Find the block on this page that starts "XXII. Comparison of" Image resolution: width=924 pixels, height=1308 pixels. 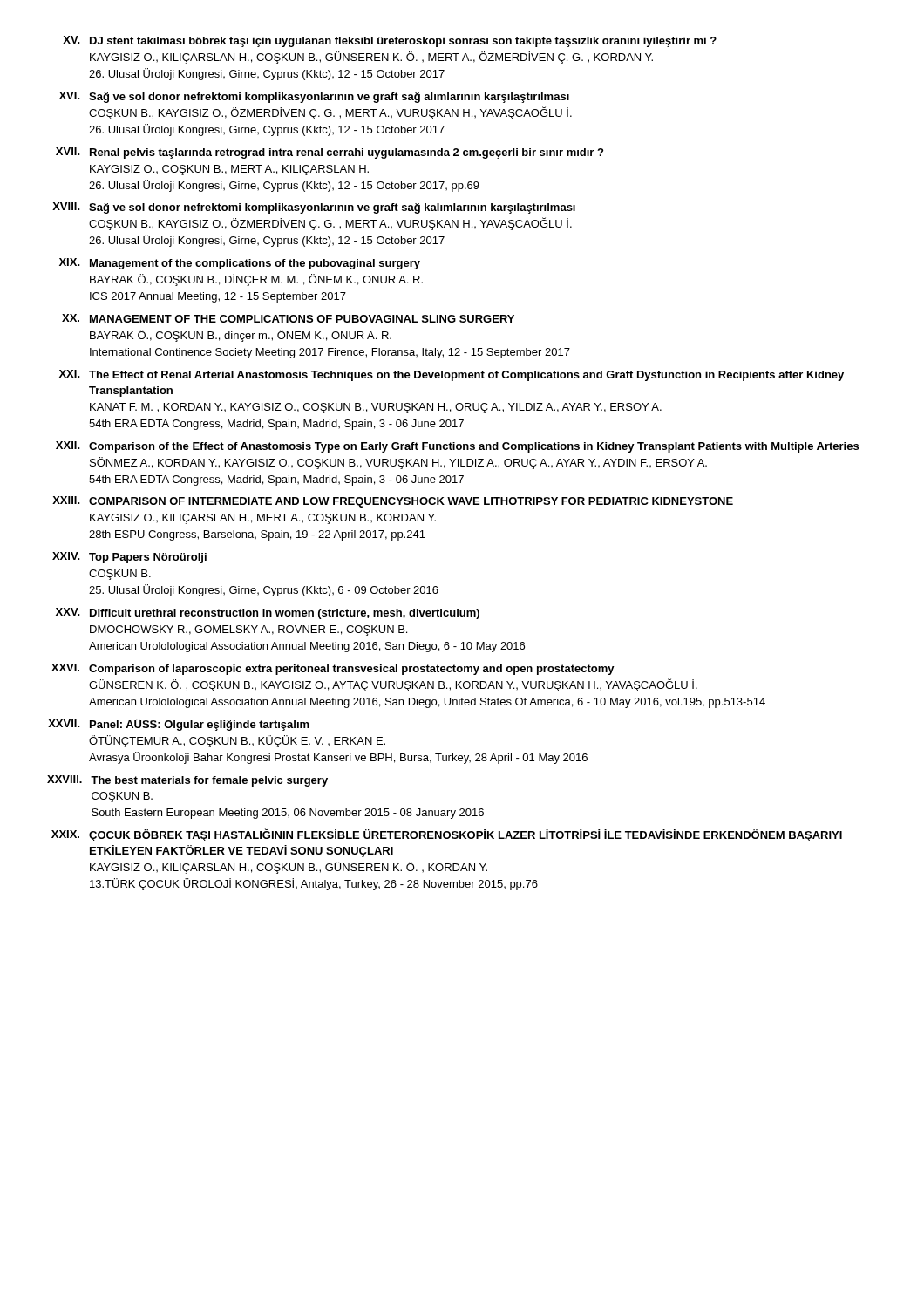click(462, 463)
